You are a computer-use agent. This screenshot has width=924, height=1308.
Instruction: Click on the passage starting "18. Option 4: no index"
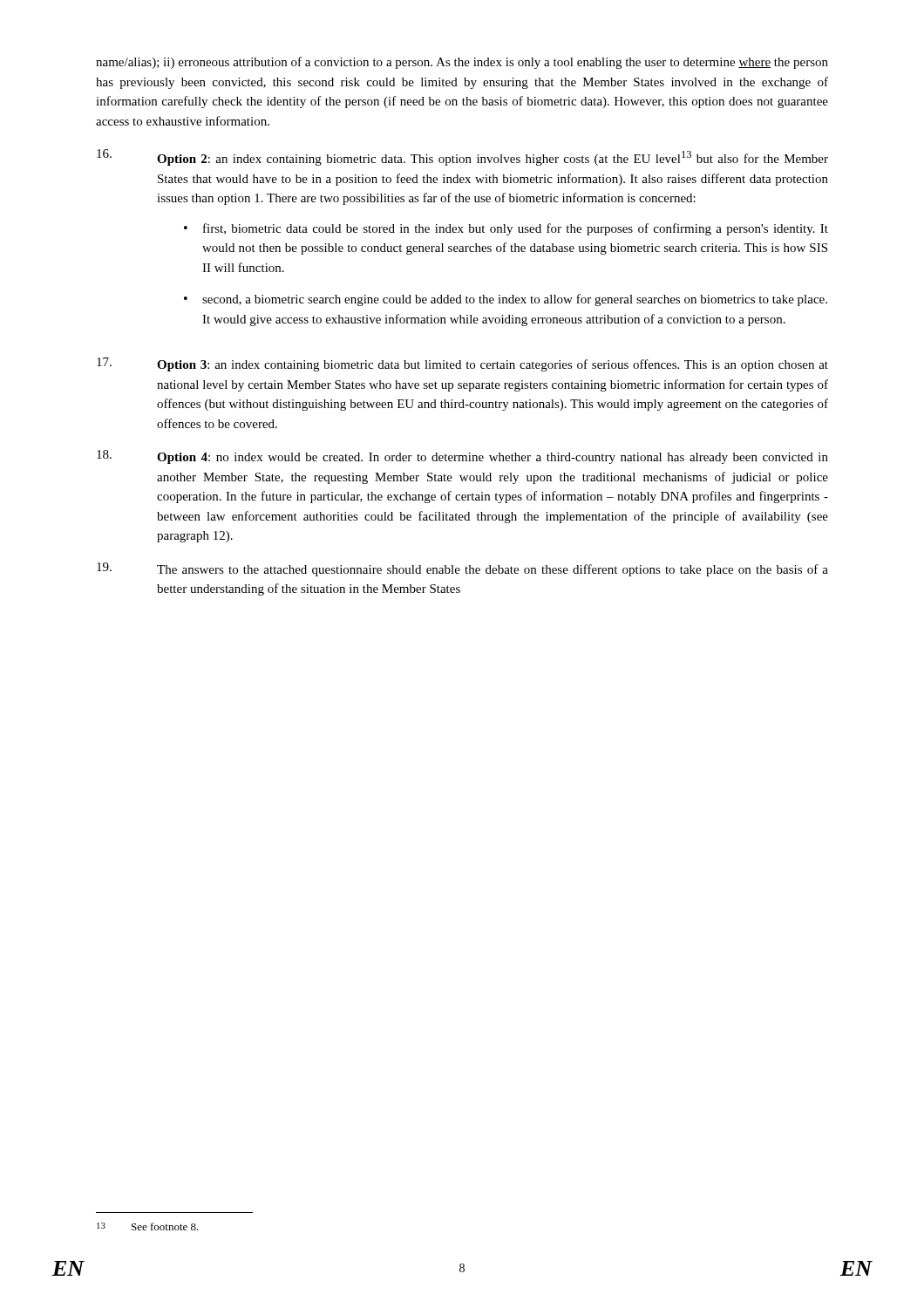coord(462,496)
